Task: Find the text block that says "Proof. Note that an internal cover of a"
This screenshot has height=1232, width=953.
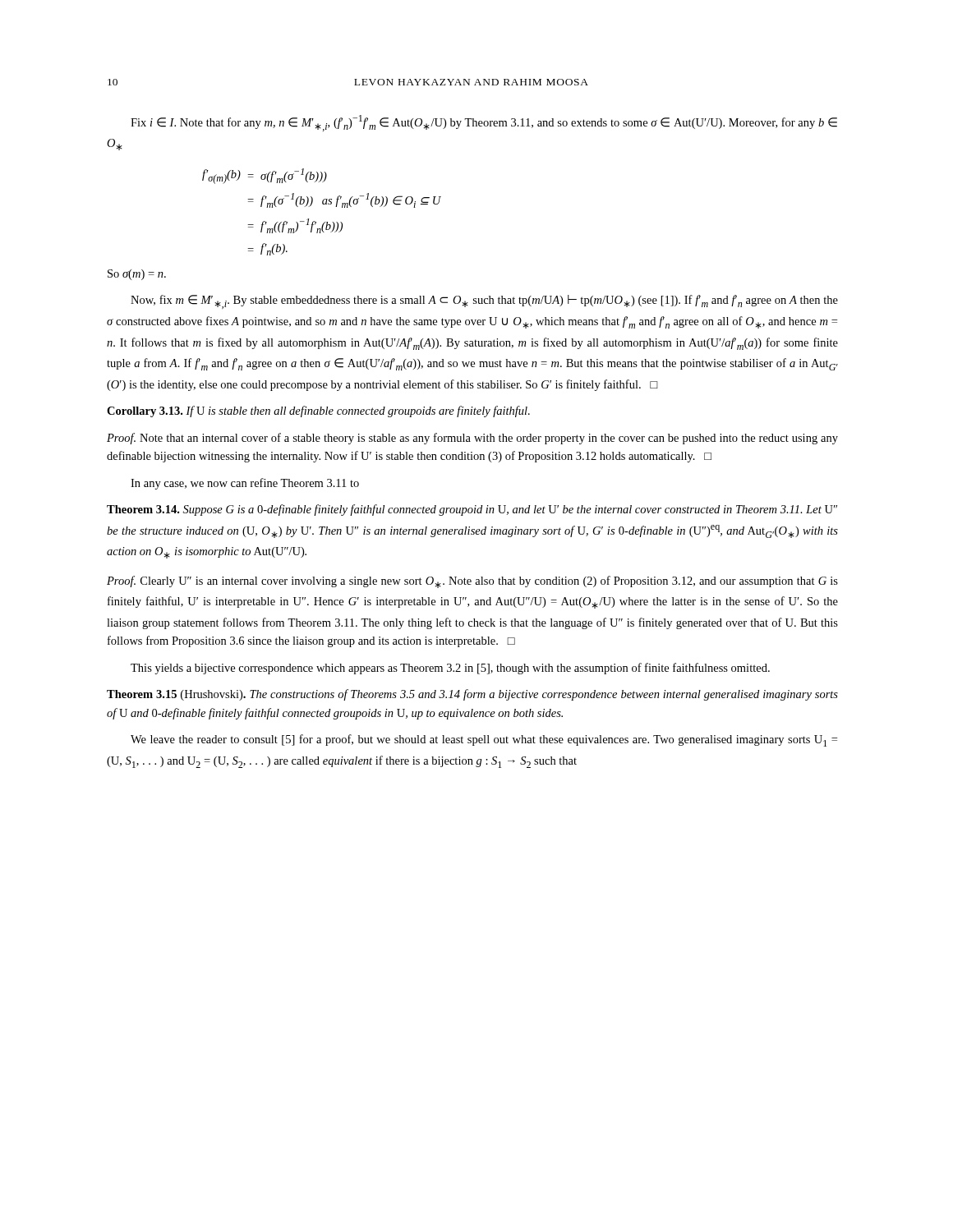Action: coord(472,447)
